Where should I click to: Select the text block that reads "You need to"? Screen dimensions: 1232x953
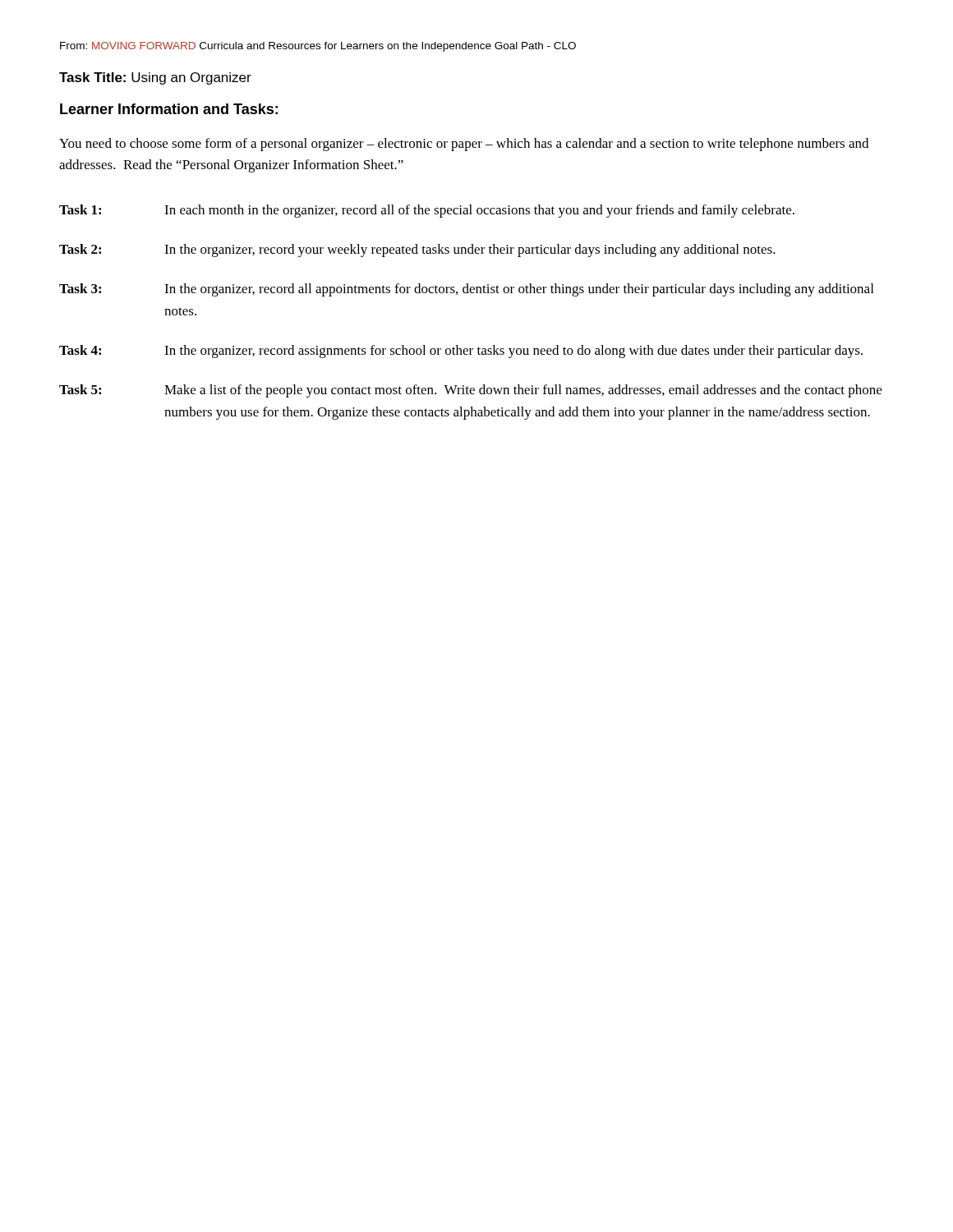tap(464, 154)
